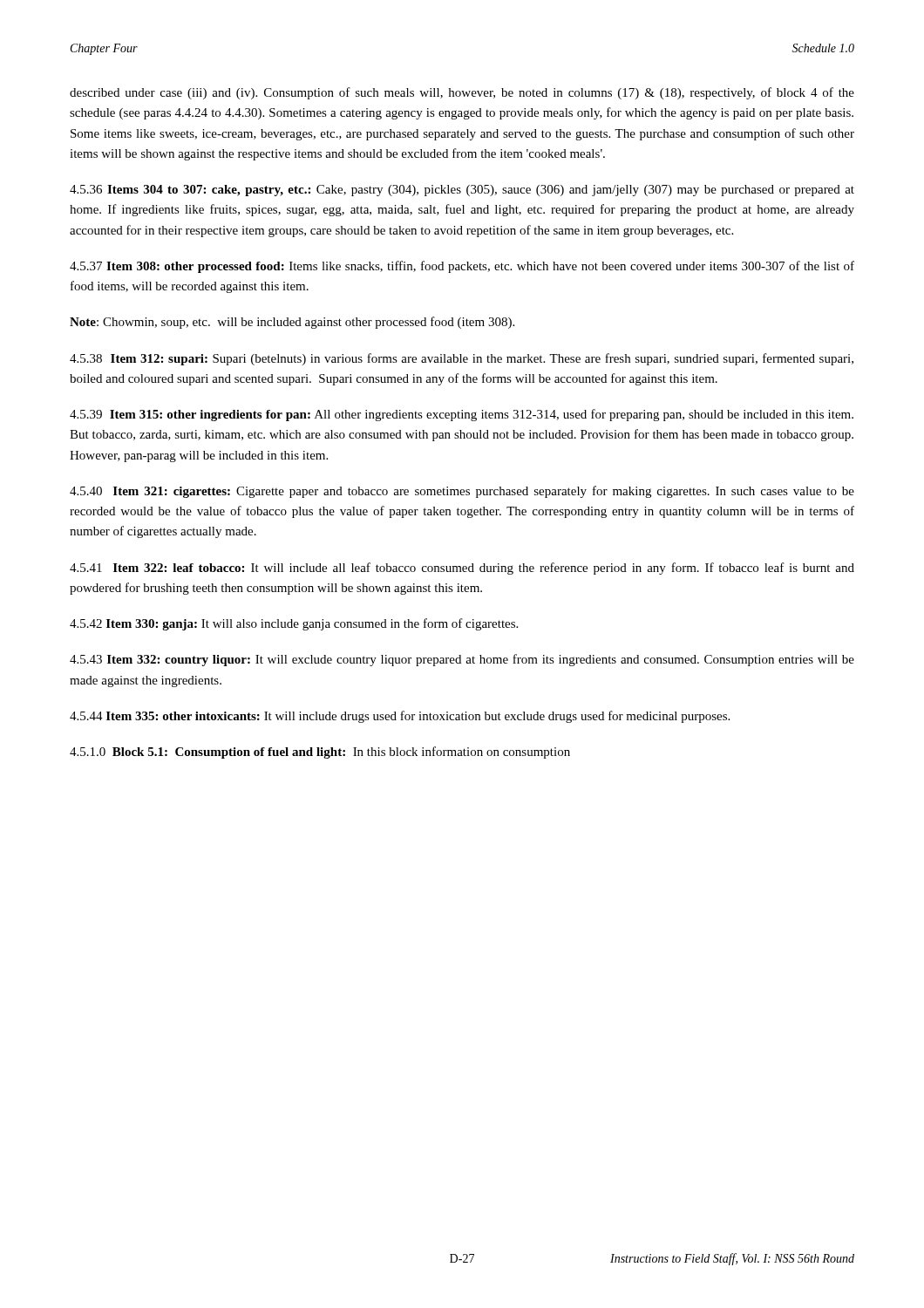Find the text block that says "5.40 Item 321: cigarettes: Cigarette paper and tobacco"
Image resolution: width=924 pixels, height=1308 pixels.
(462, 511)
